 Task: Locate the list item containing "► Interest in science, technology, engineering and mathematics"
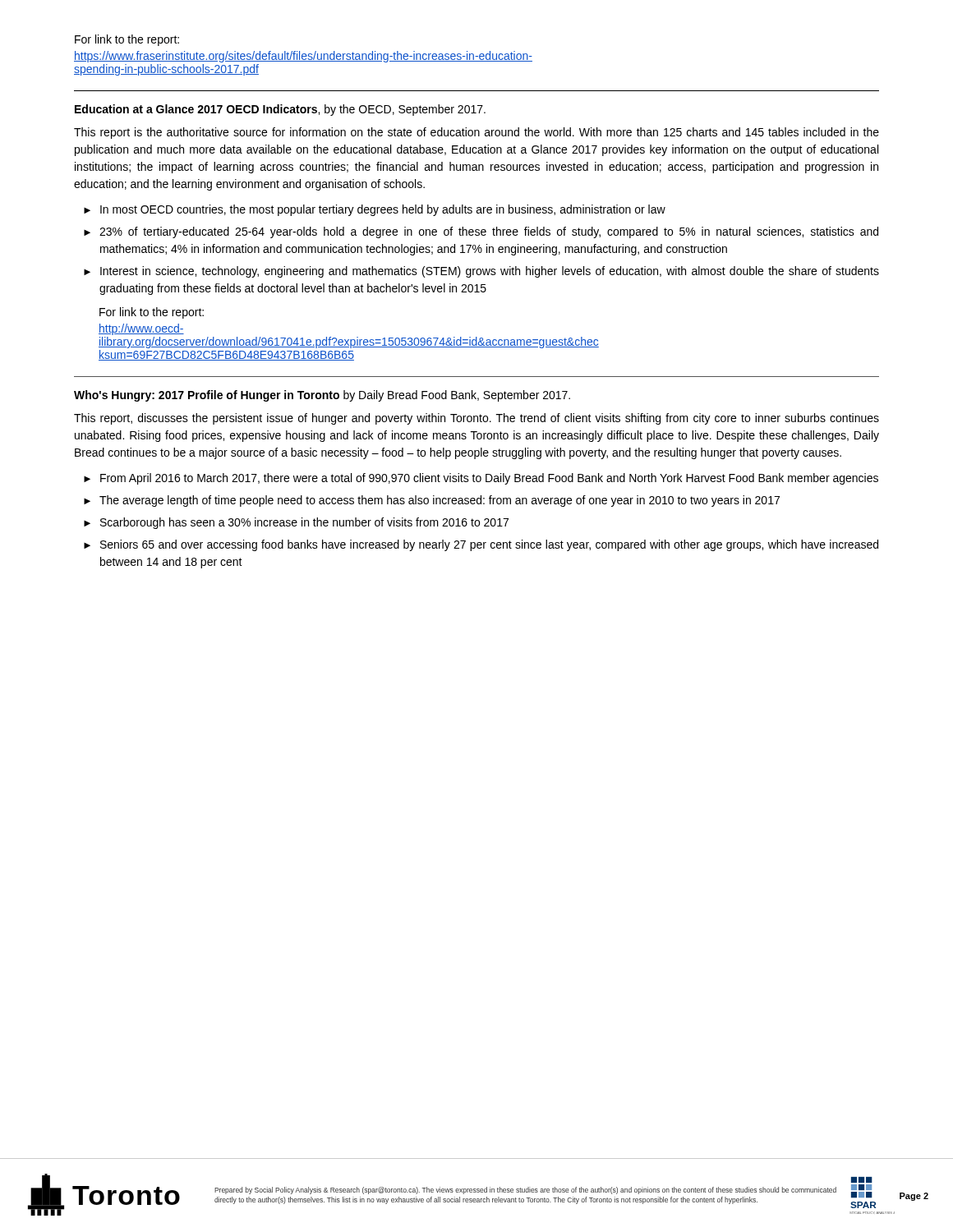tap(481, 280)
